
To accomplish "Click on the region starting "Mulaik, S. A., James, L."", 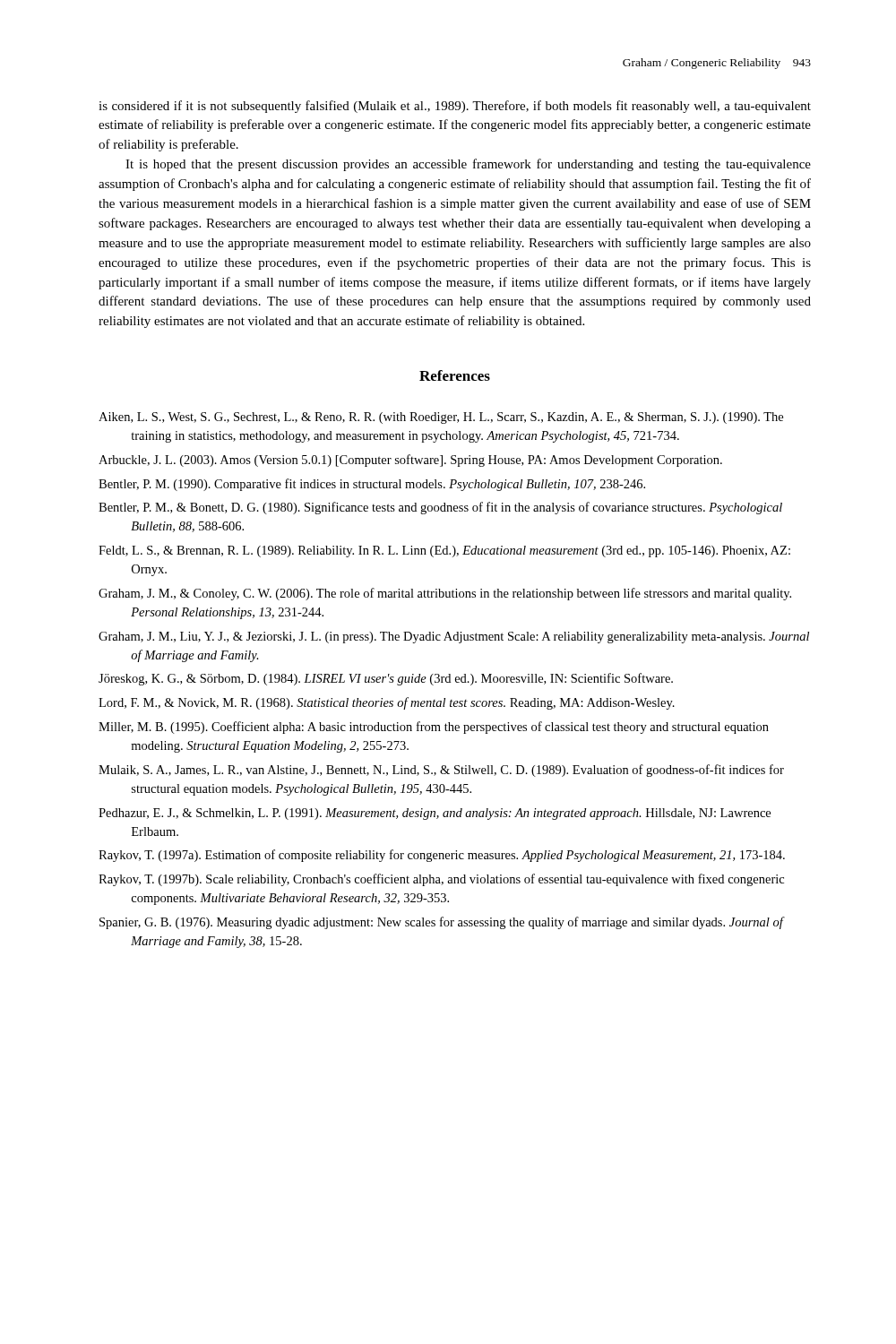I will (x=441, y=779).
